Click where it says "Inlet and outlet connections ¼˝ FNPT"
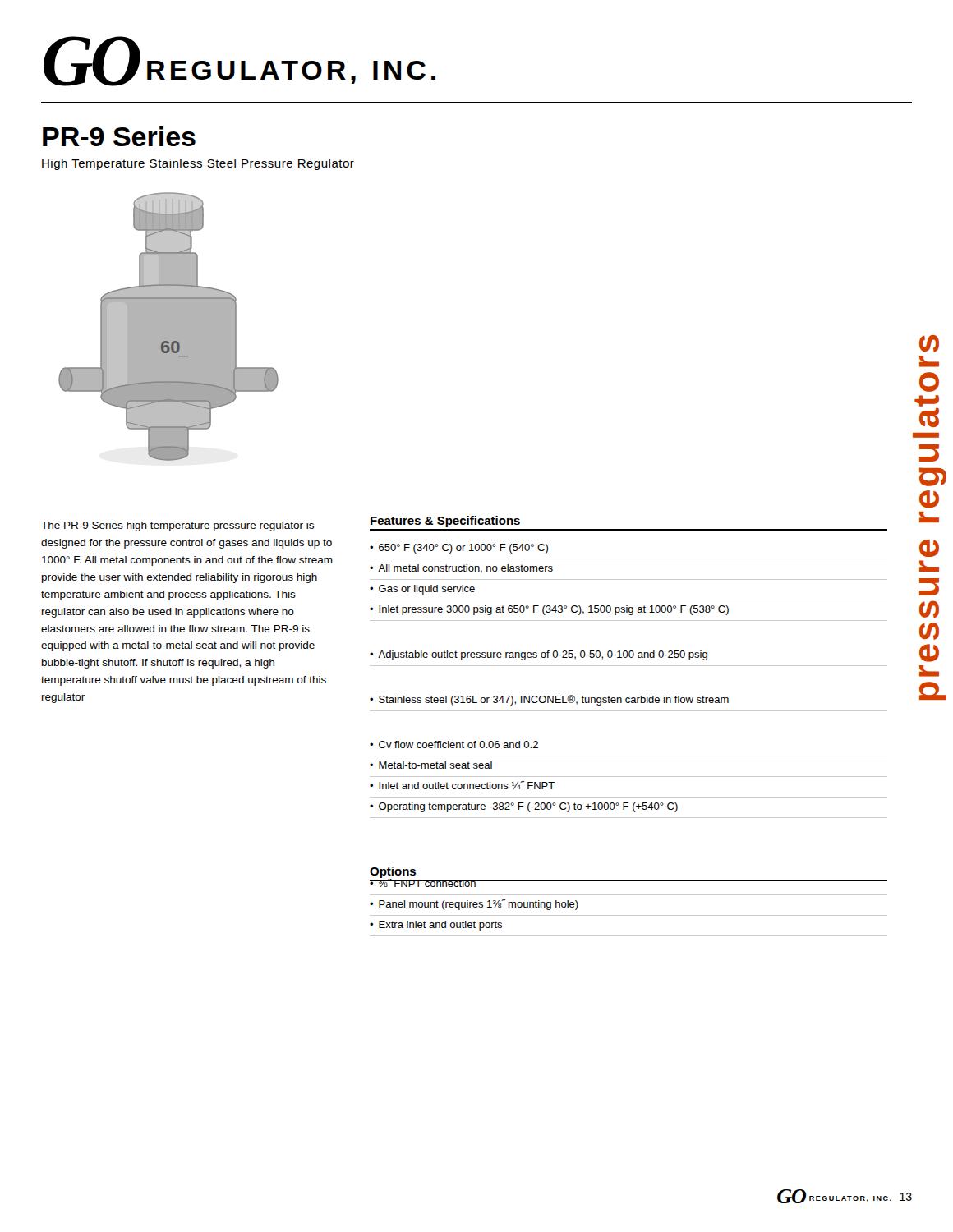Viewport: 953px width, 1232px height. [628, 787]
